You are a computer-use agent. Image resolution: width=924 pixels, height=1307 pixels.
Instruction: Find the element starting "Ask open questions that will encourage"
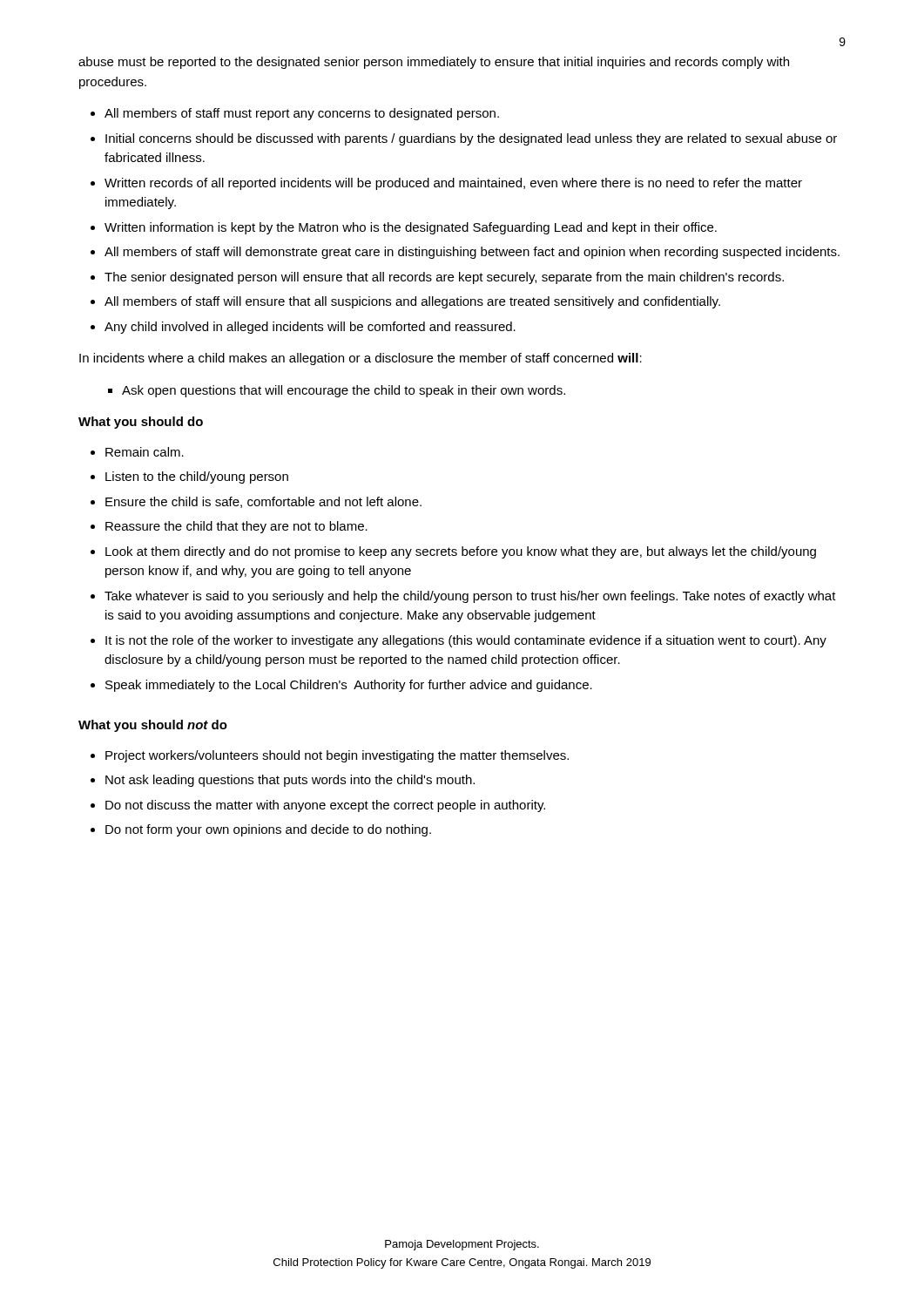[x=344, y=389]
